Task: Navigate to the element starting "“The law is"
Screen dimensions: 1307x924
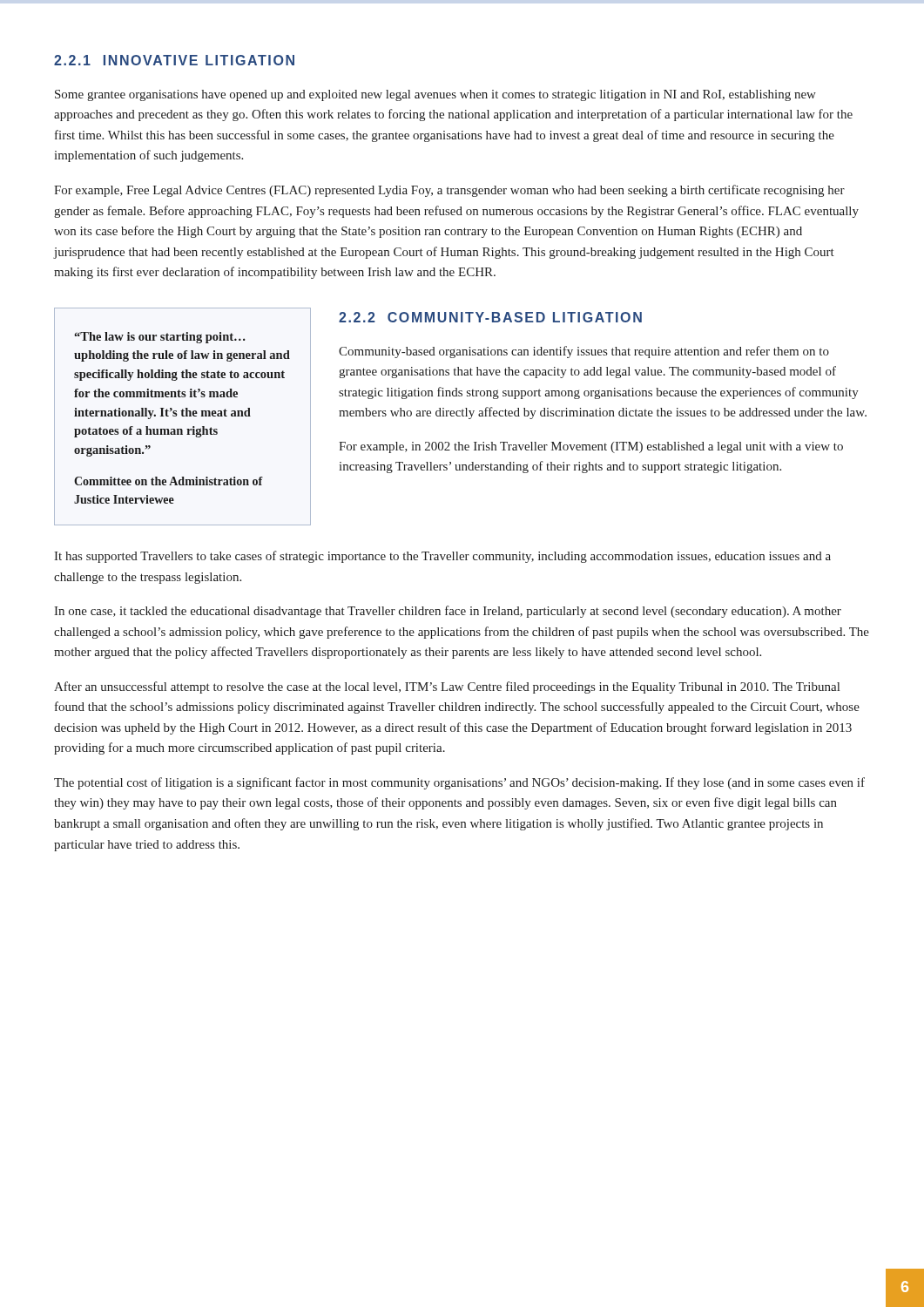Action: pyautogui.click(x=182, y=418)
